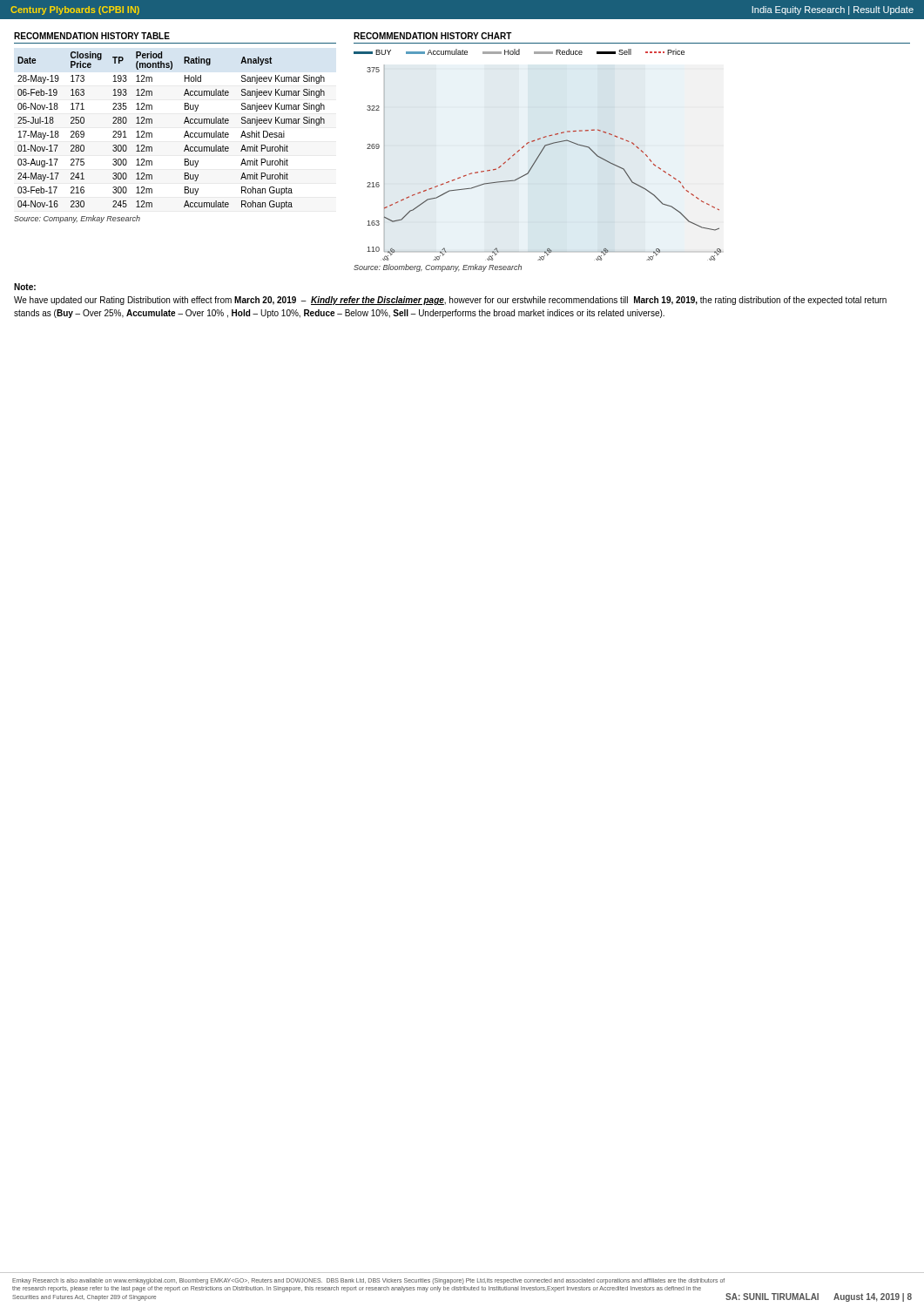This screenshot has width=924, height=1307.
Task: Navigate to the passage starting "Source: Company, Emkay Research"
Action: point(77,219)
